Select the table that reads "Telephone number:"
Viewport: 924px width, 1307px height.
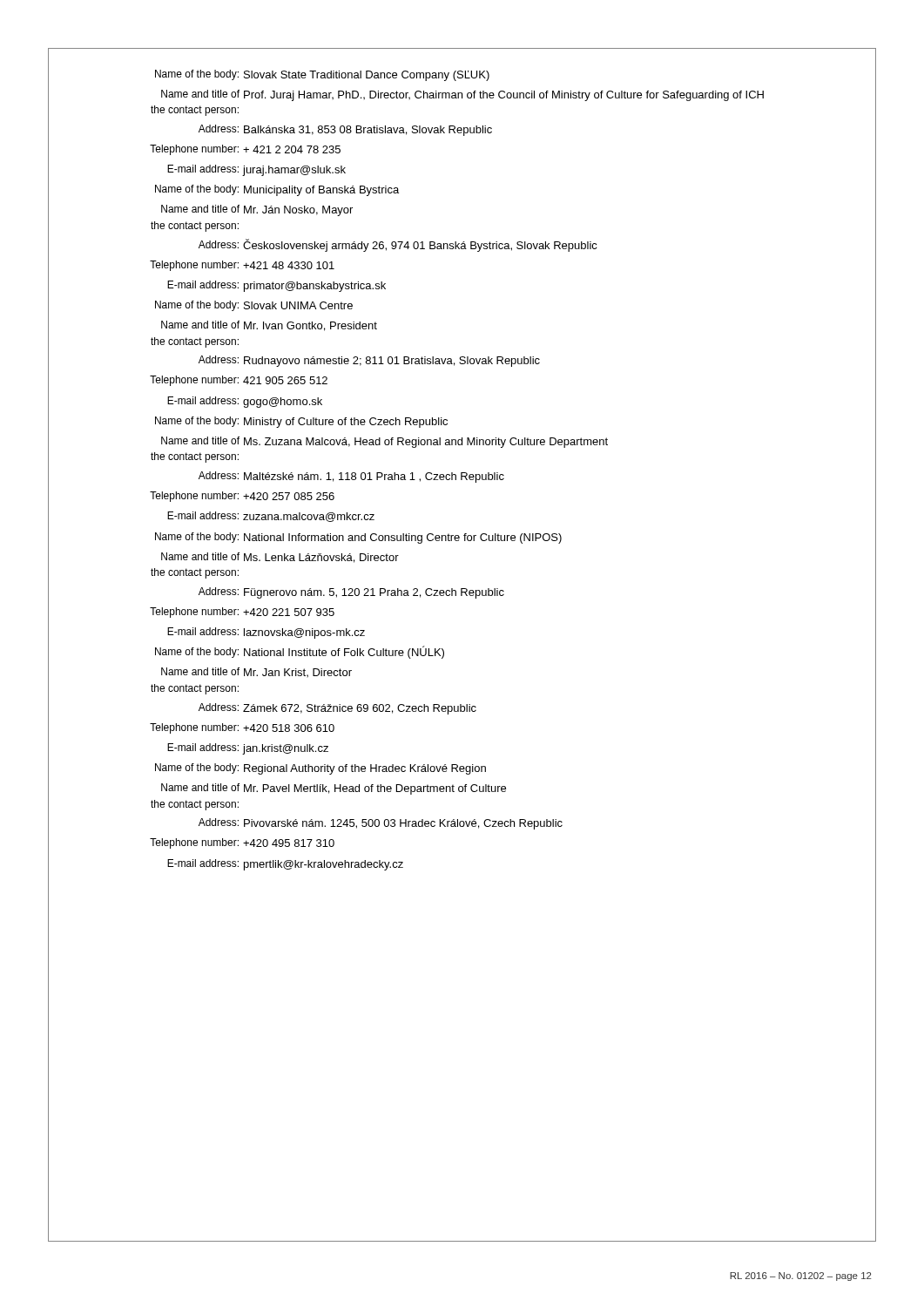click(x=462, y=469)
